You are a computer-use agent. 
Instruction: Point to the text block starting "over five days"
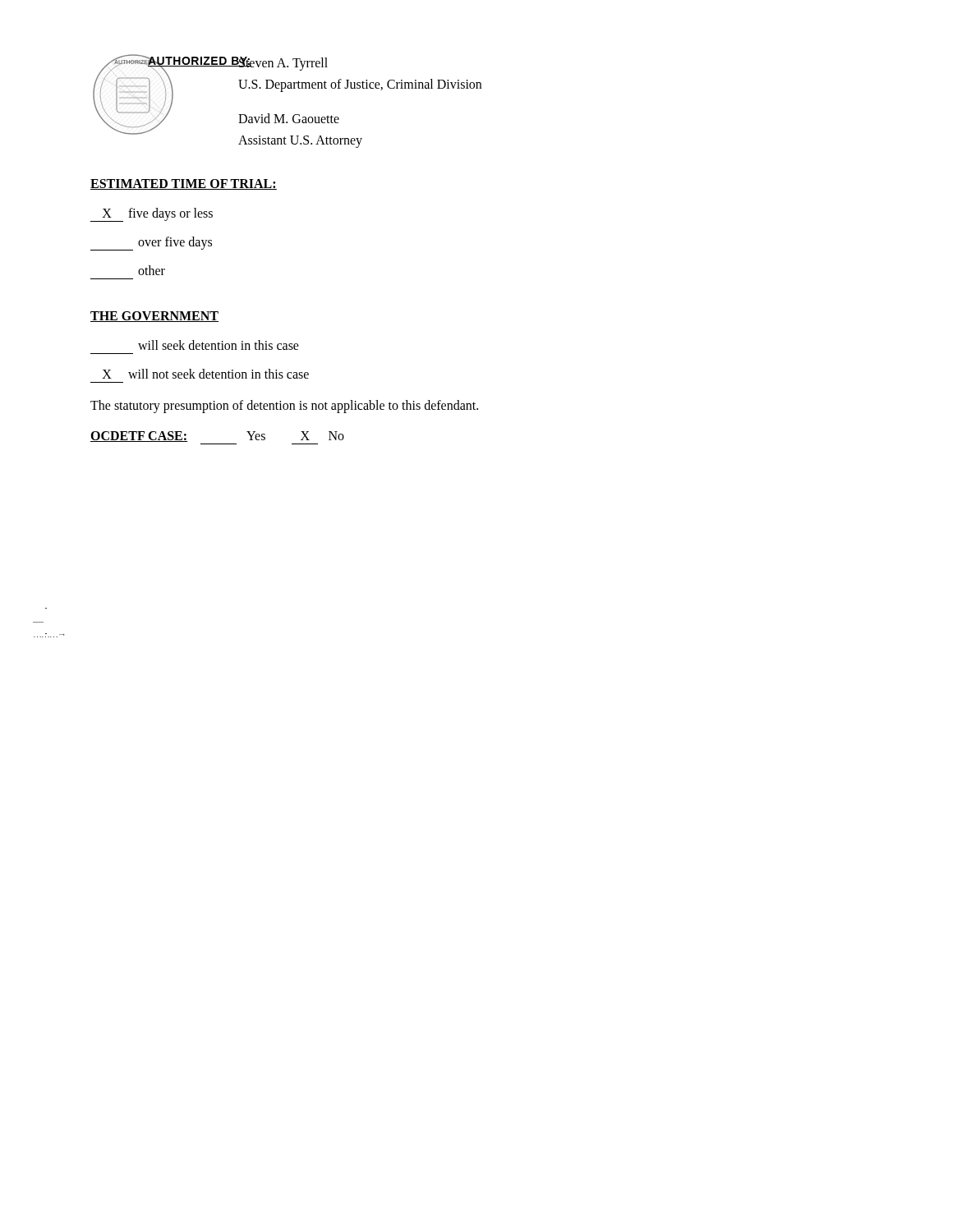tap(151, 243)
